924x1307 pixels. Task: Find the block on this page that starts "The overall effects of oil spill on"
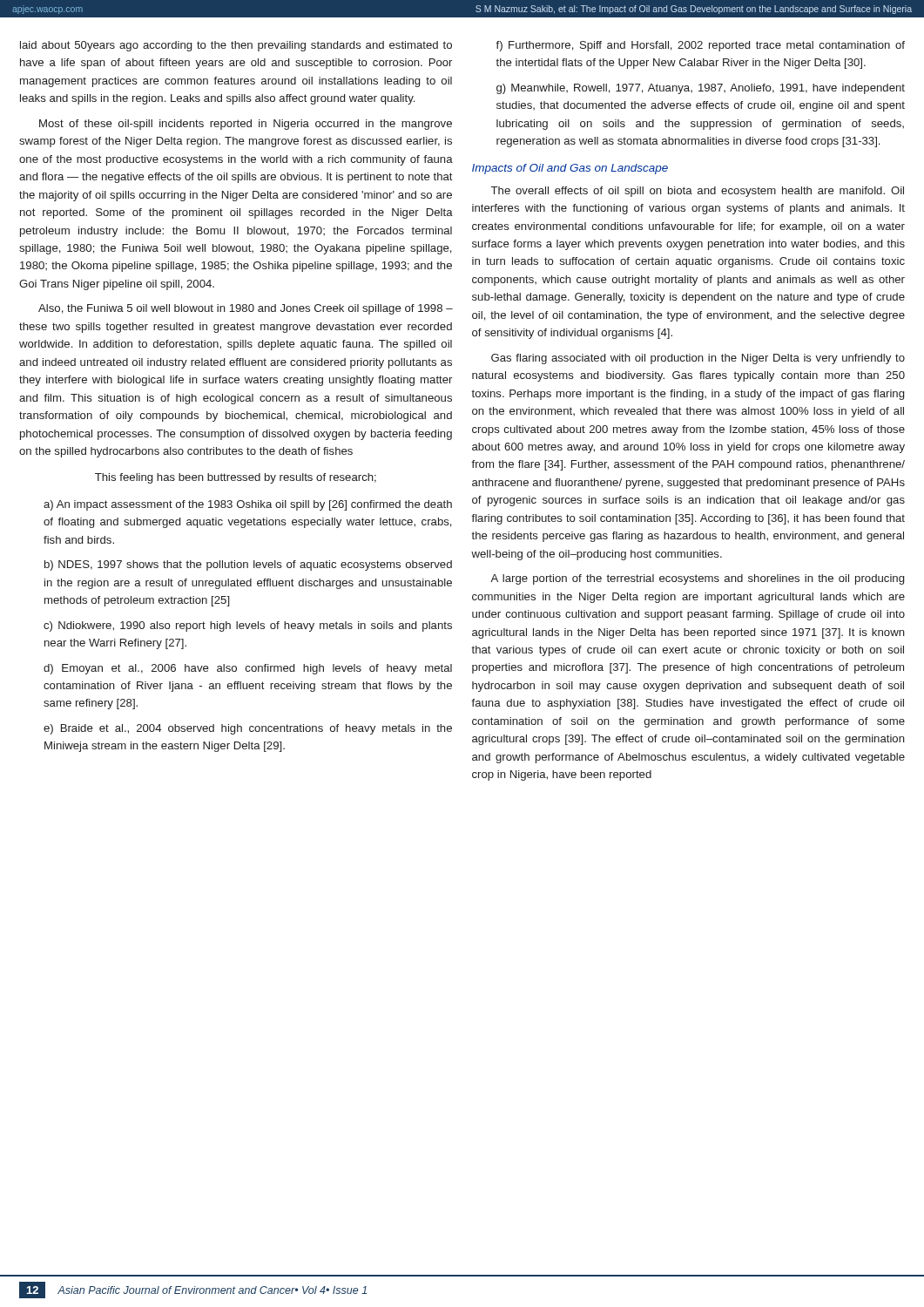coord(688,483)
